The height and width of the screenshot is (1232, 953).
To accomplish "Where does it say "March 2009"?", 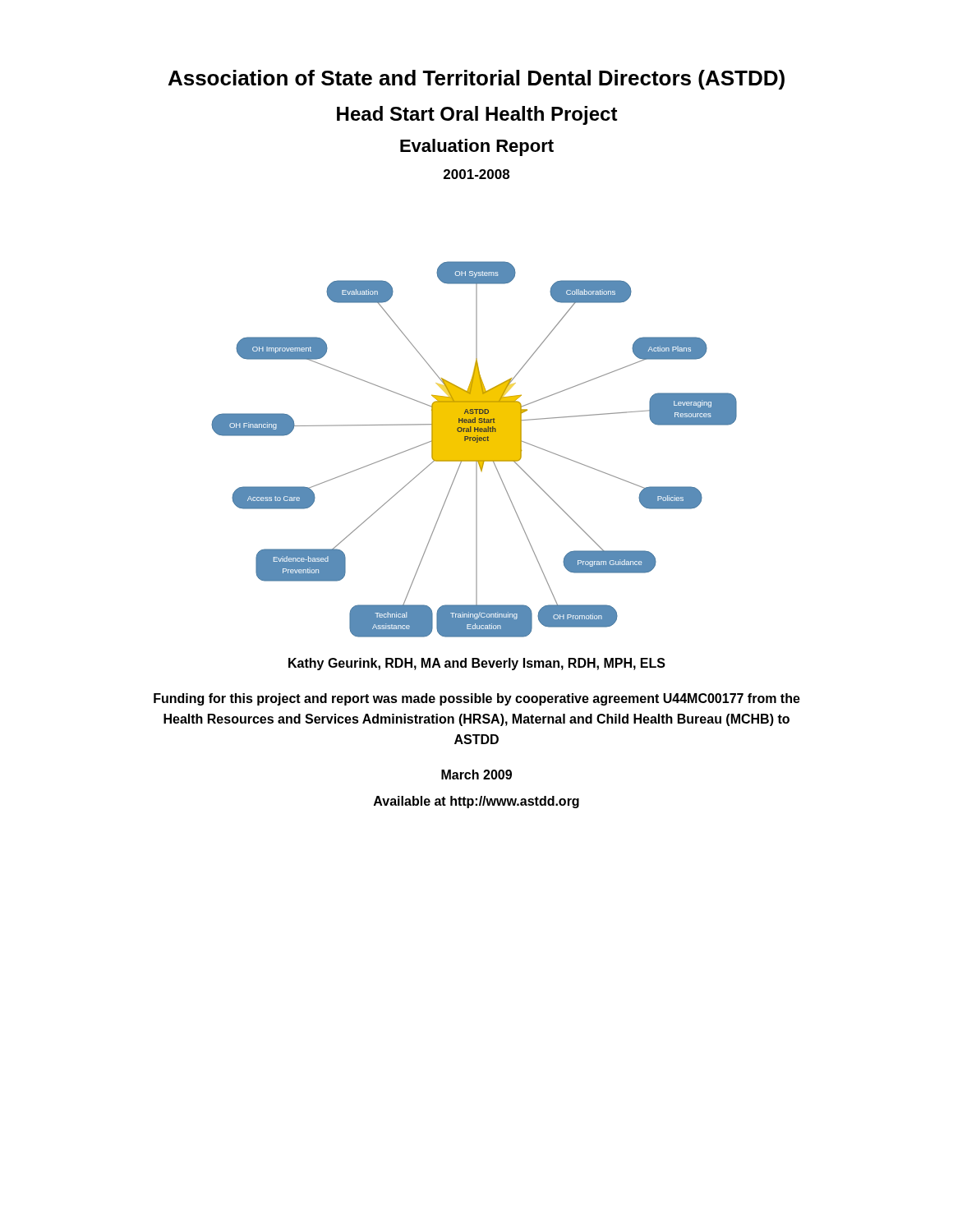I will point(476,775).
